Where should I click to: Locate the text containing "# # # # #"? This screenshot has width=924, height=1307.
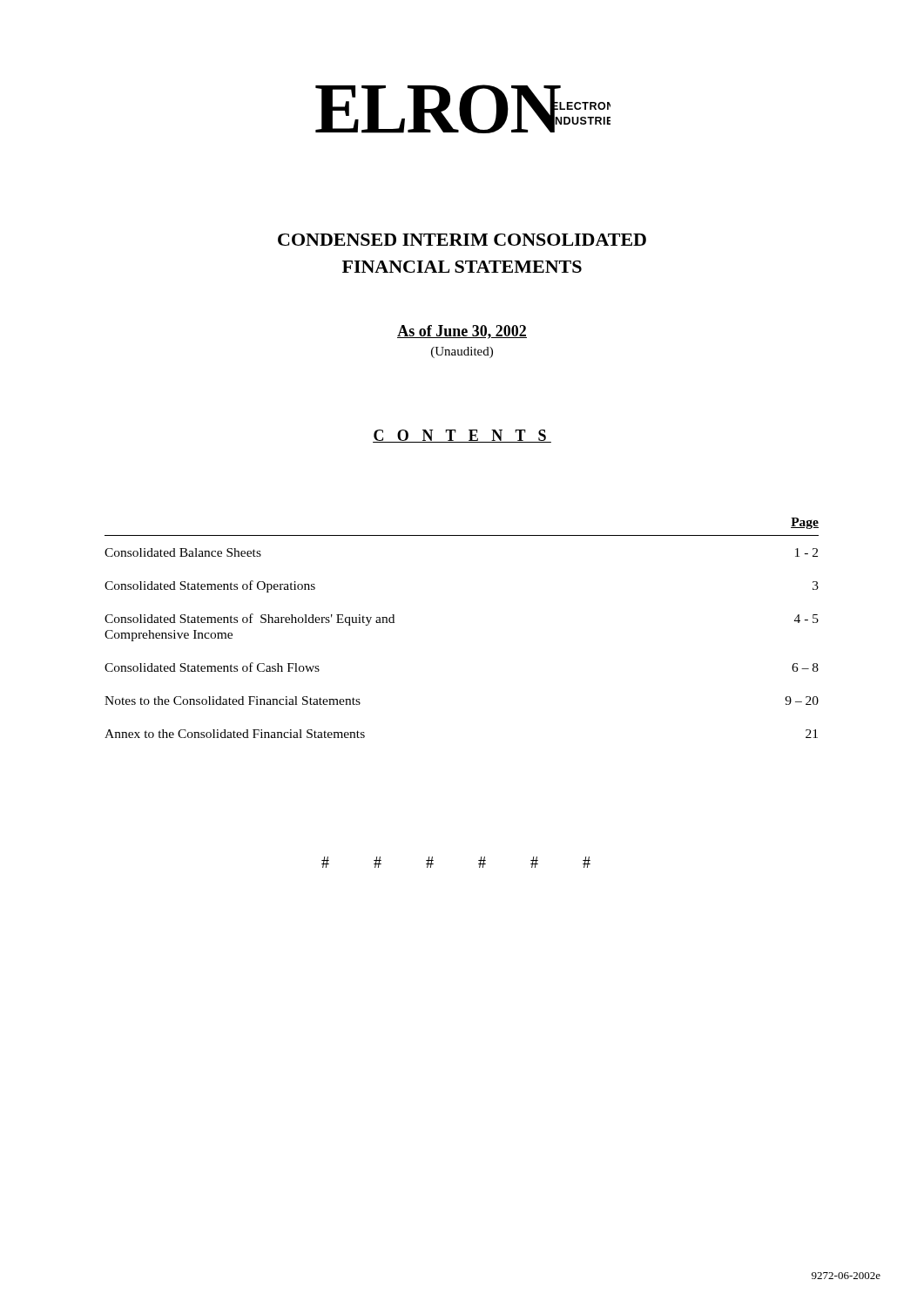324,861
